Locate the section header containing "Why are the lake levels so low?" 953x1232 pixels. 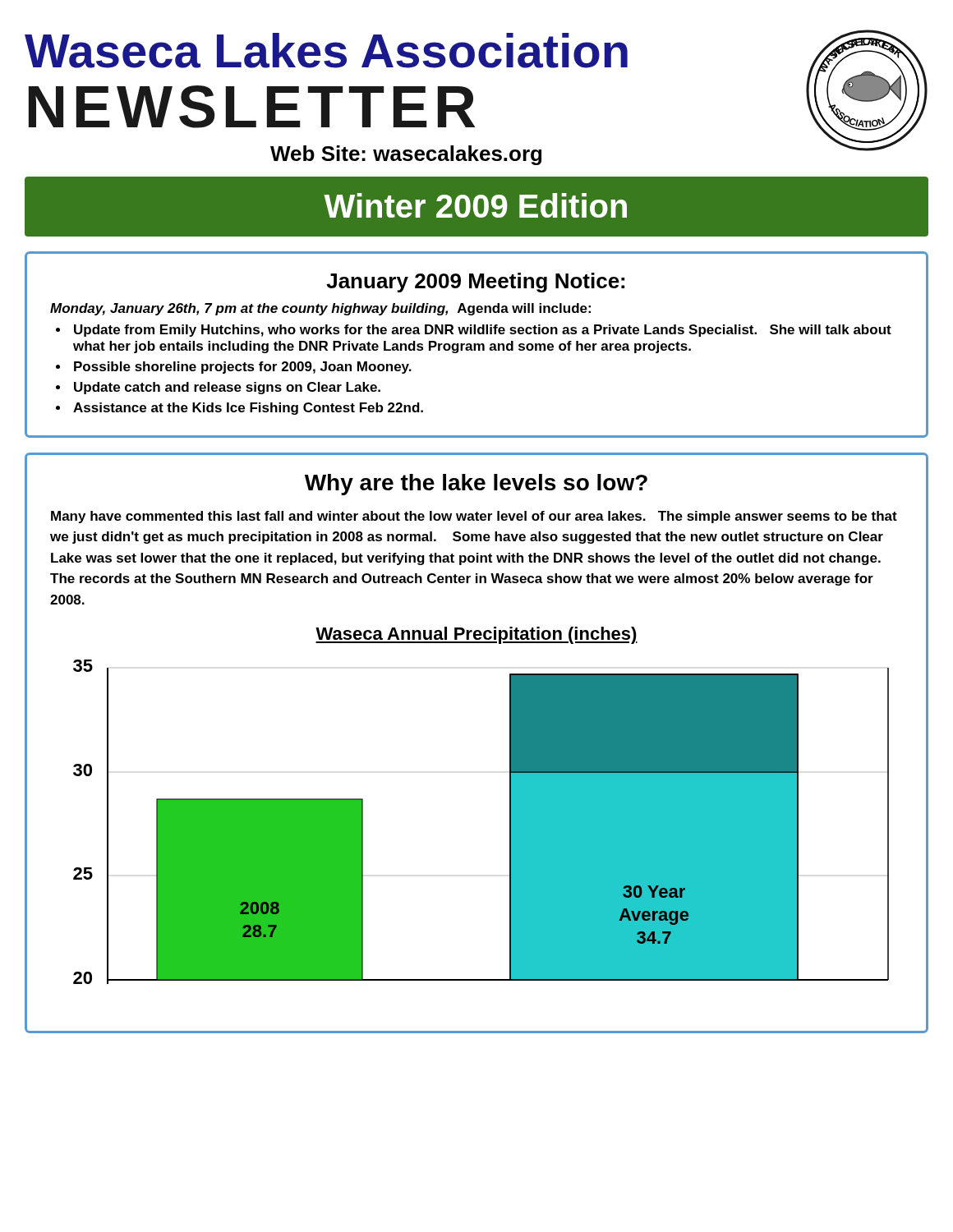point(476,482)
